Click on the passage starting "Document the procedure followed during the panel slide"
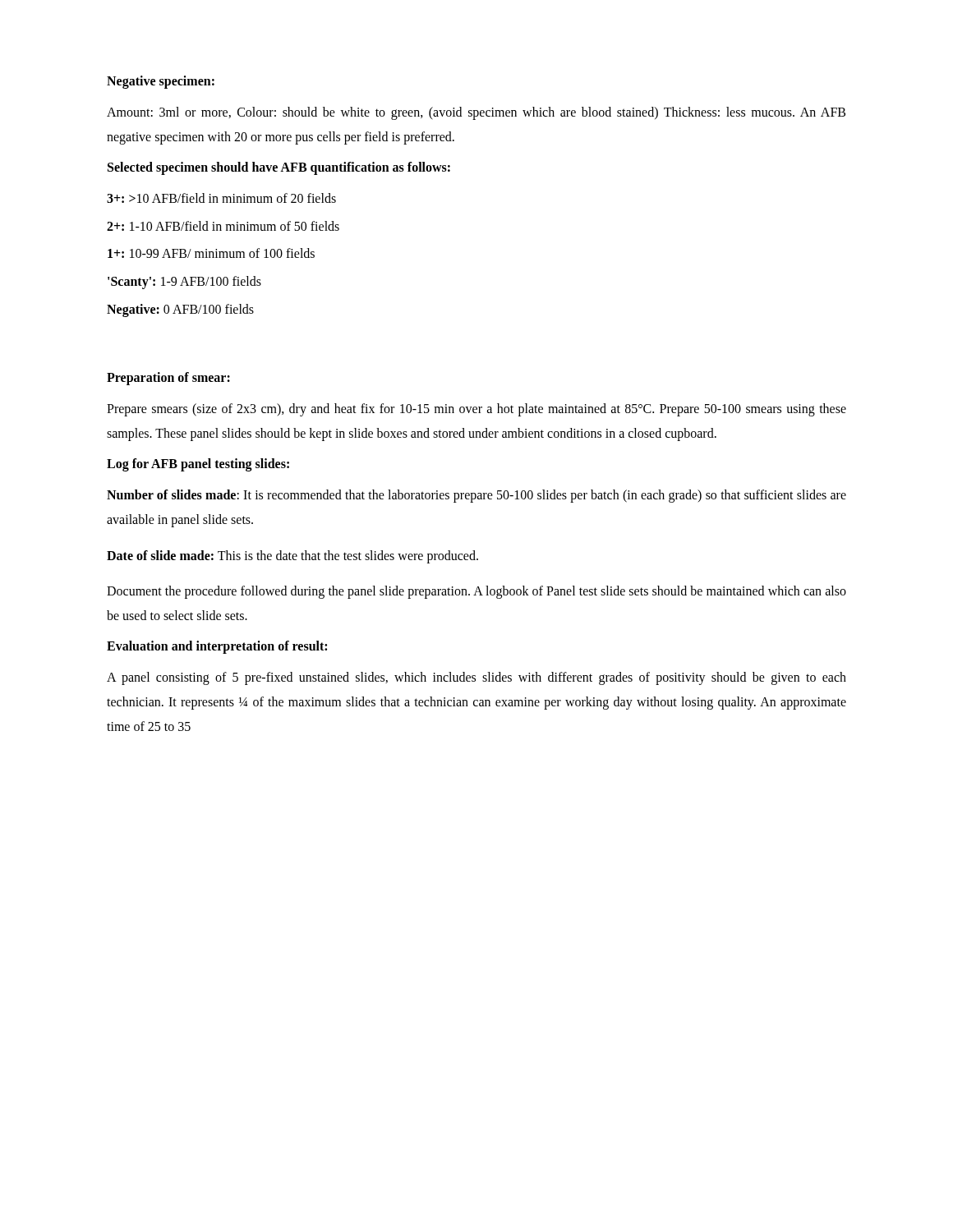This screenshot has height=1232, width=953. click(476, 603)
